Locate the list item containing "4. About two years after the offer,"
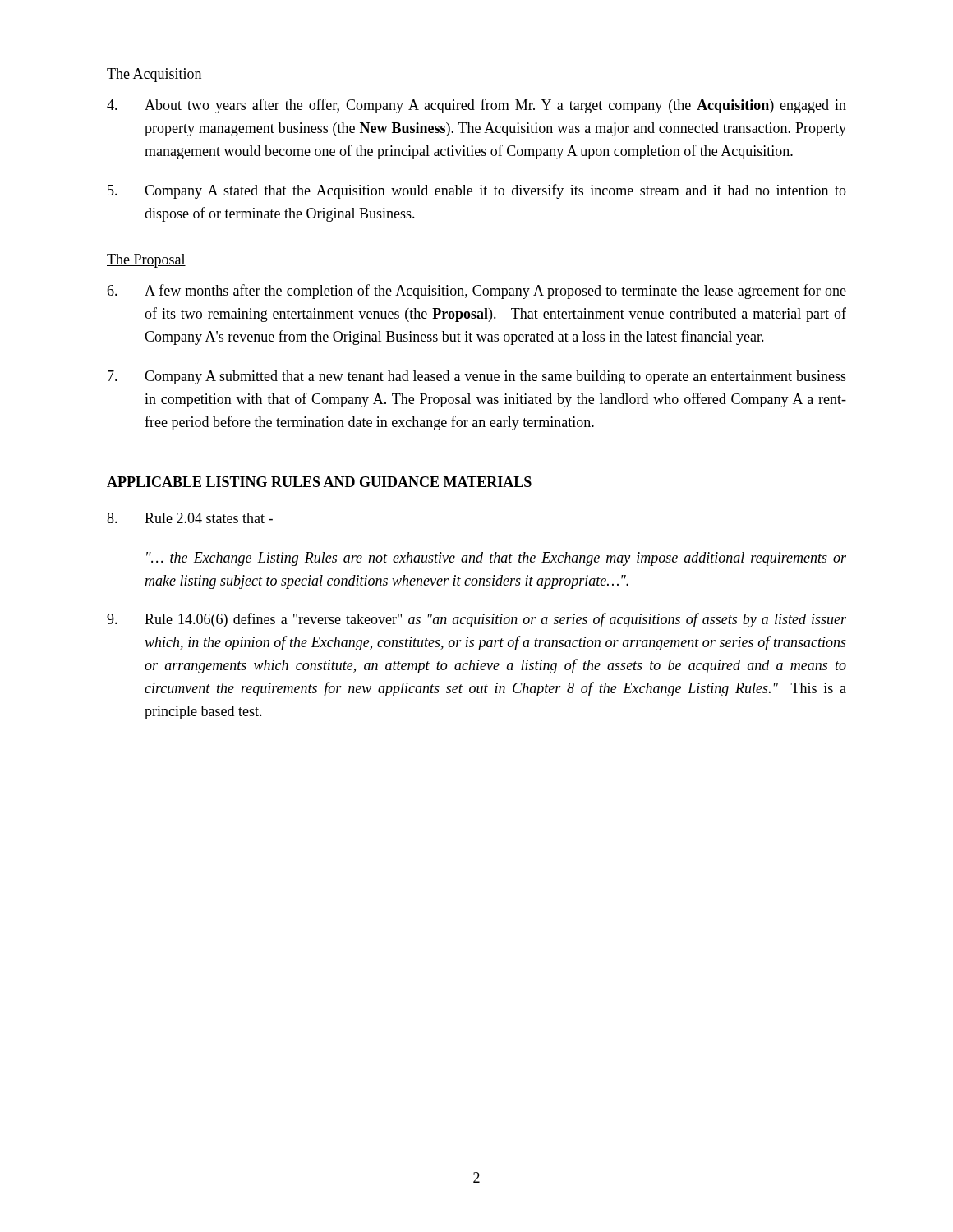The width and height of the screenshot is (953, 1232). [x=476, y=129]
